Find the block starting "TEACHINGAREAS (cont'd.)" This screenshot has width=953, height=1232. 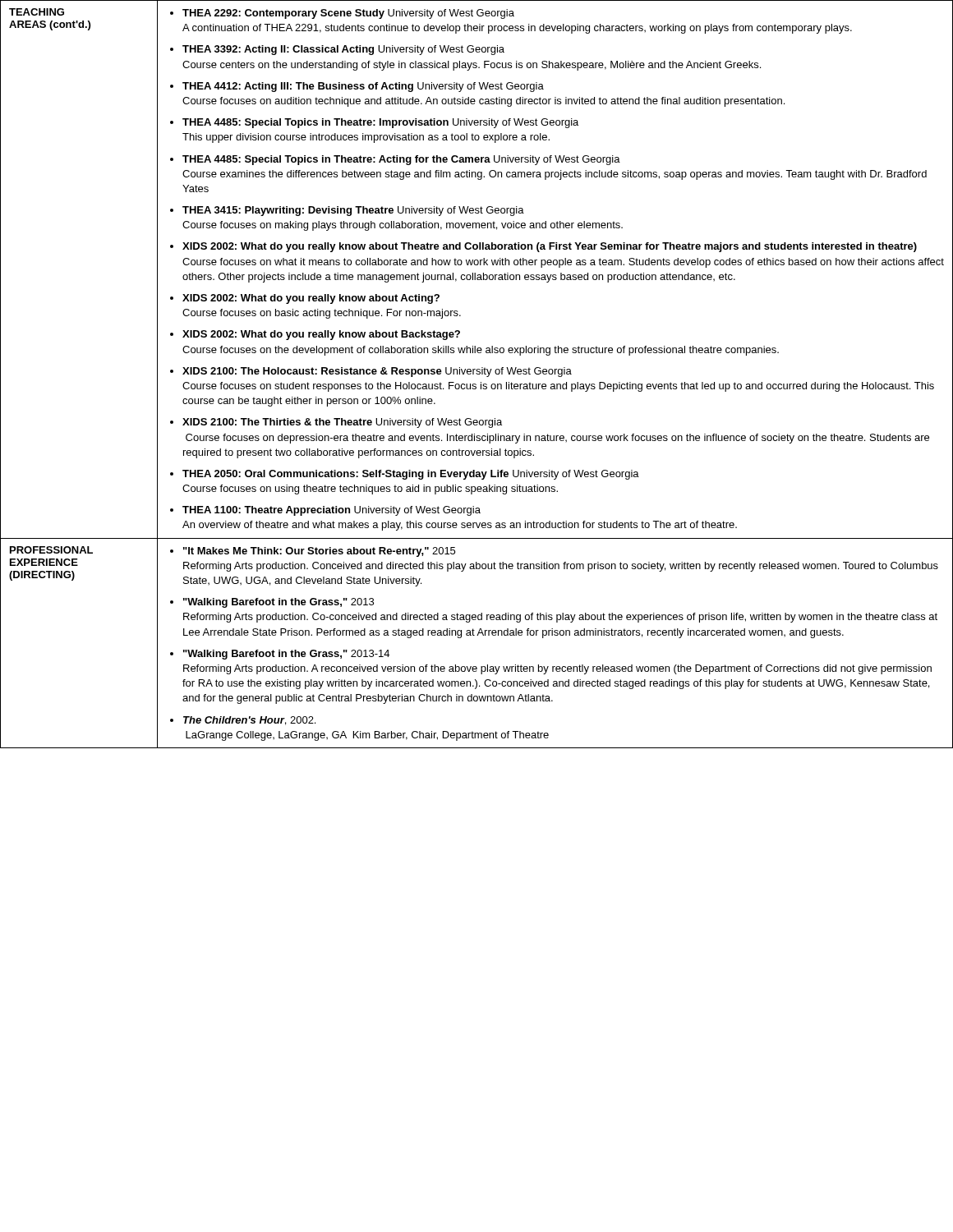(x=50, y=18)
